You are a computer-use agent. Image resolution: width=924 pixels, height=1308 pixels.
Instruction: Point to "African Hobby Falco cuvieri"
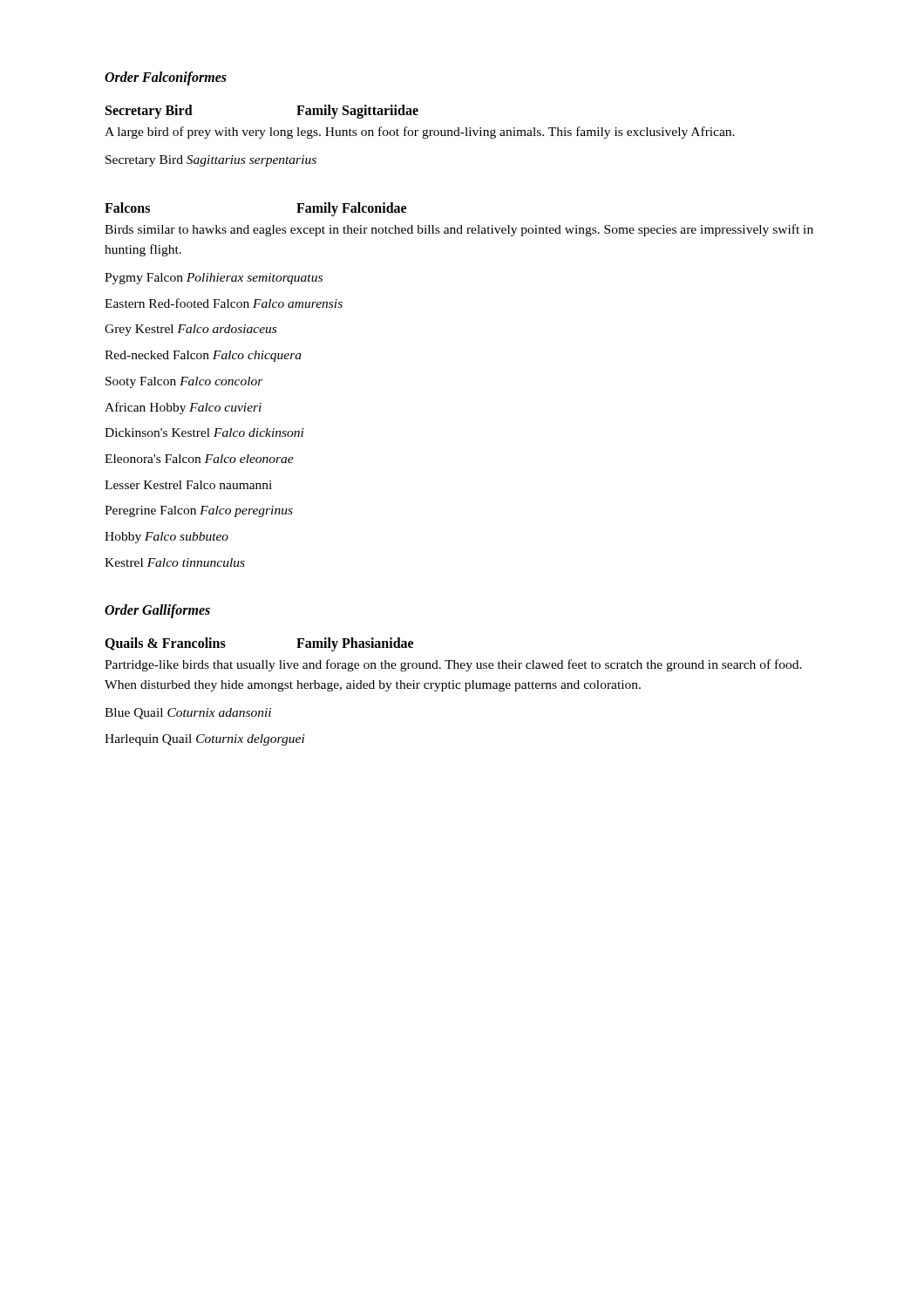click(x=183, y=406)
